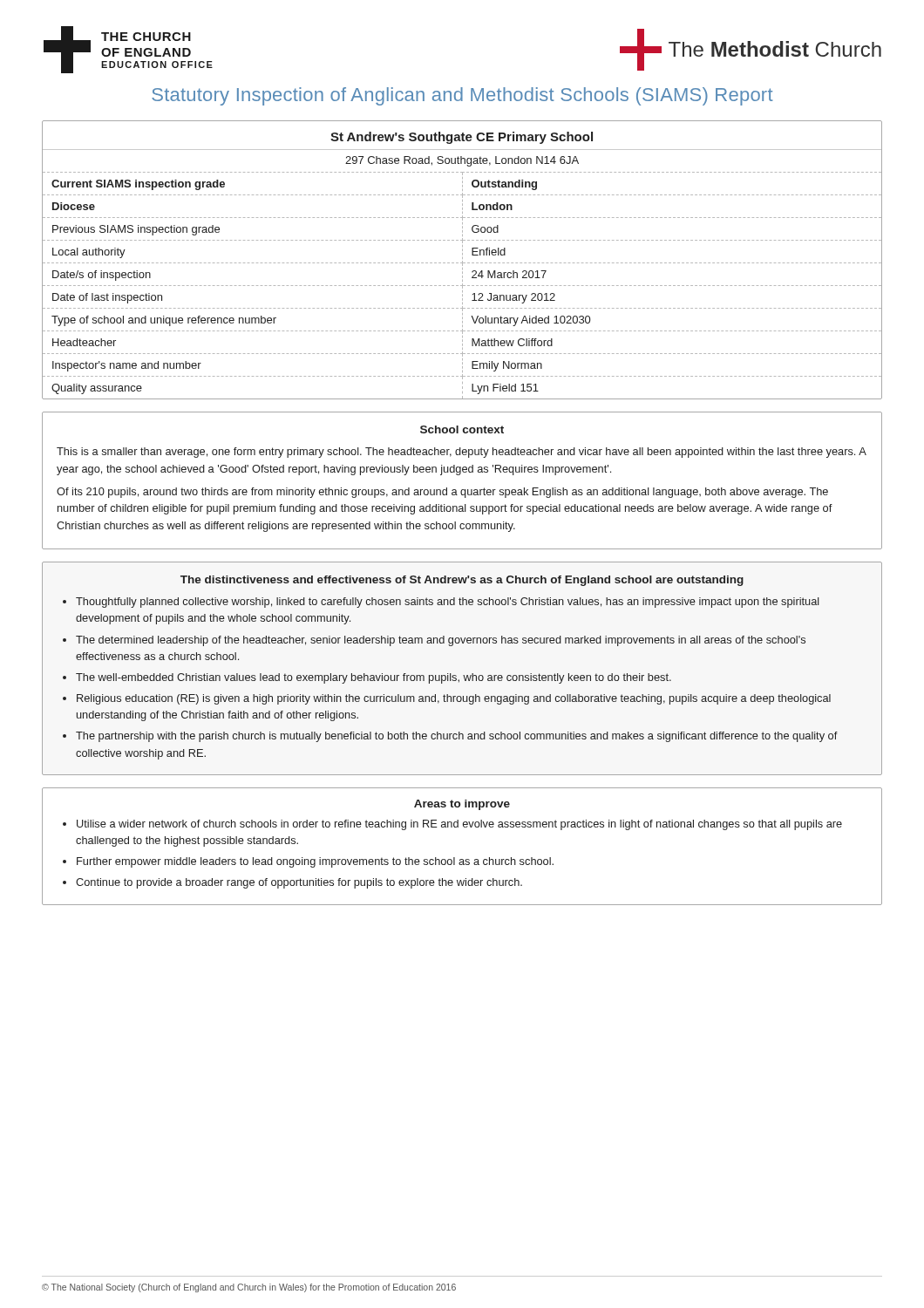
Task: Point to the text starting "Utilise a wider"
Action: [x=459, y=832]
